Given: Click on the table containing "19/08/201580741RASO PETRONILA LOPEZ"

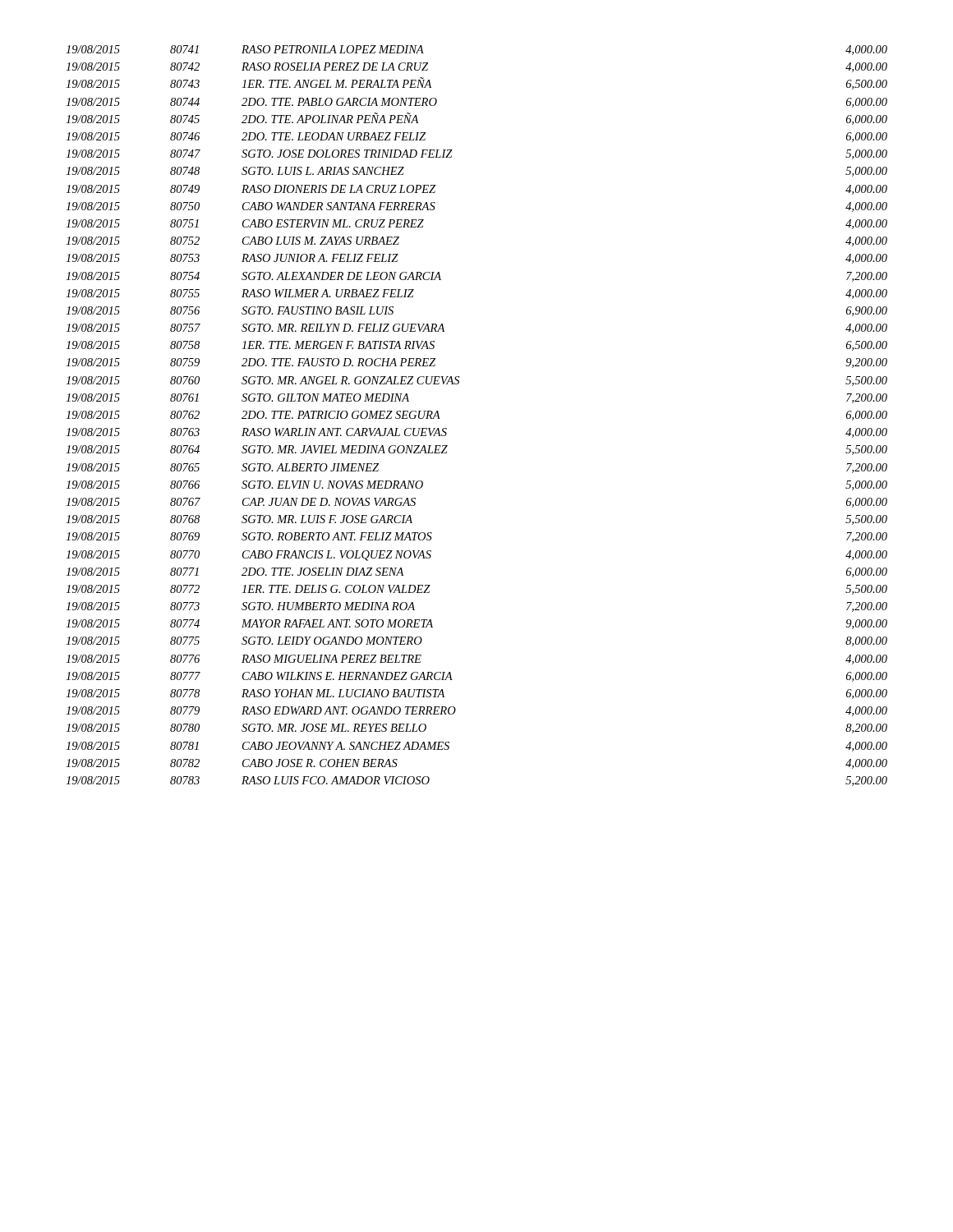Looking at the screenshot, I should 476,415.
